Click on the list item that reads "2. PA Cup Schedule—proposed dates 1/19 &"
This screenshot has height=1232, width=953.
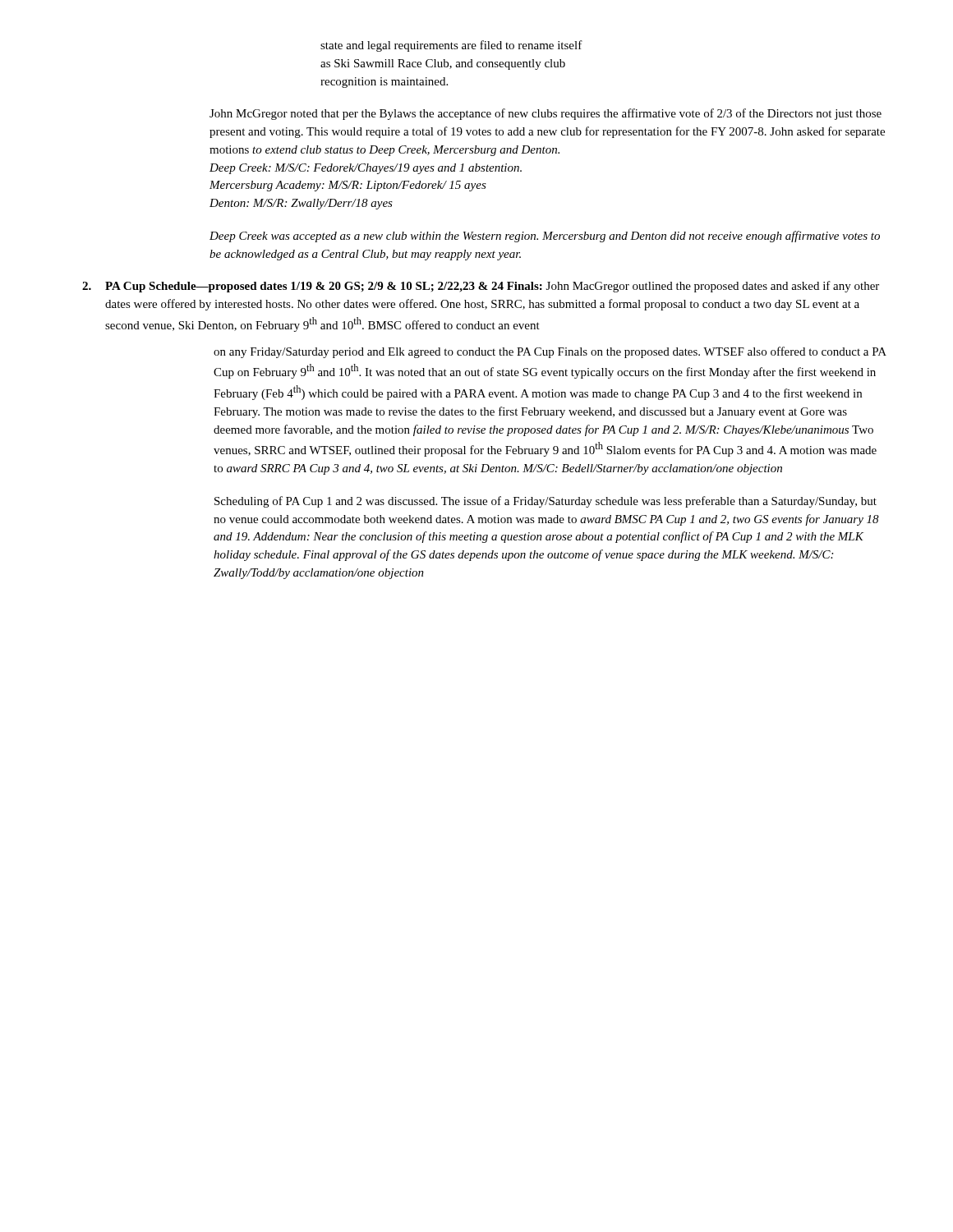click(485, 434)
